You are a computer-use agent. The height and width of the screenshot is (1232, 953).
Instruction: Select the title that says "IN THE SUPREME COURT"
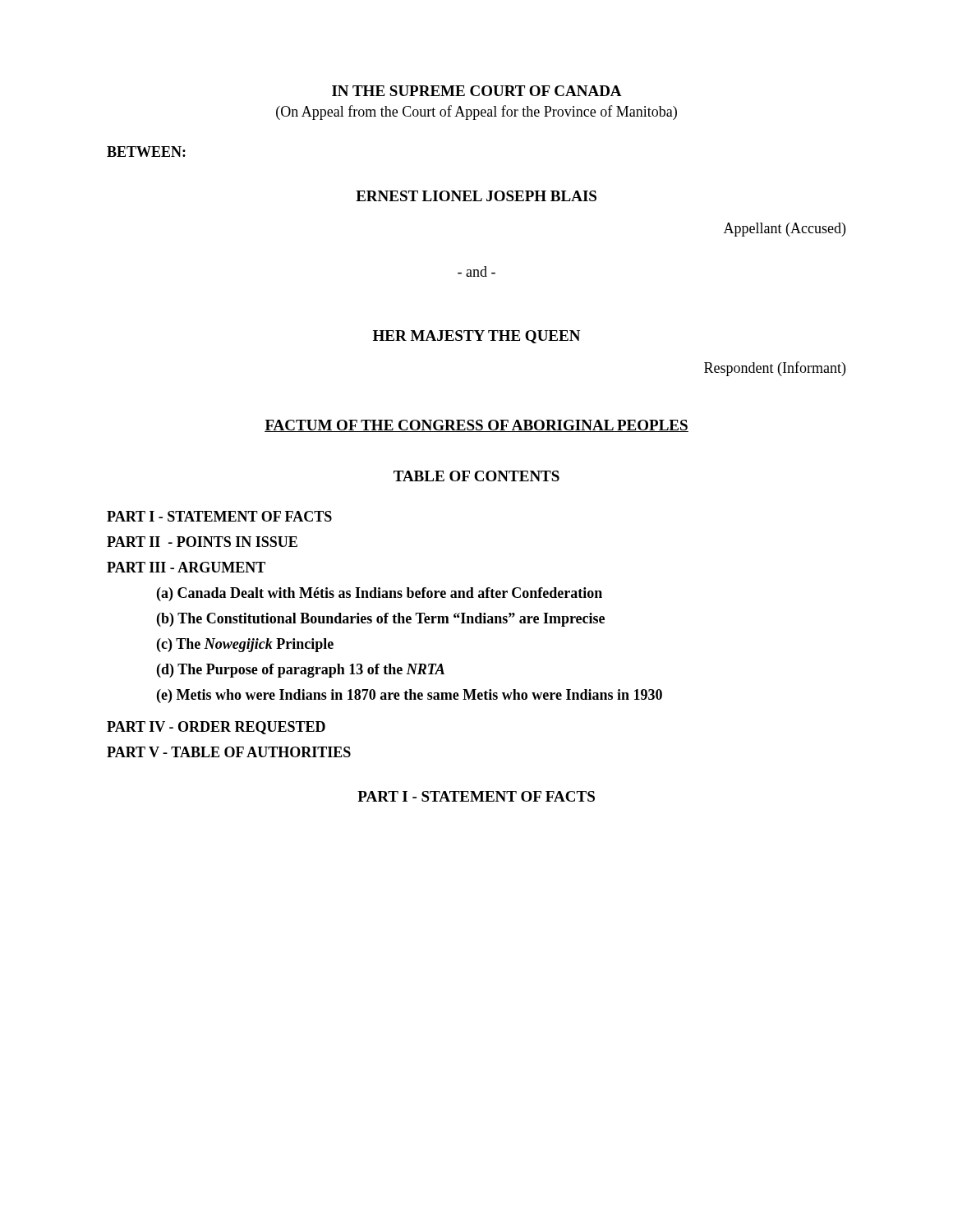[476, 91]
